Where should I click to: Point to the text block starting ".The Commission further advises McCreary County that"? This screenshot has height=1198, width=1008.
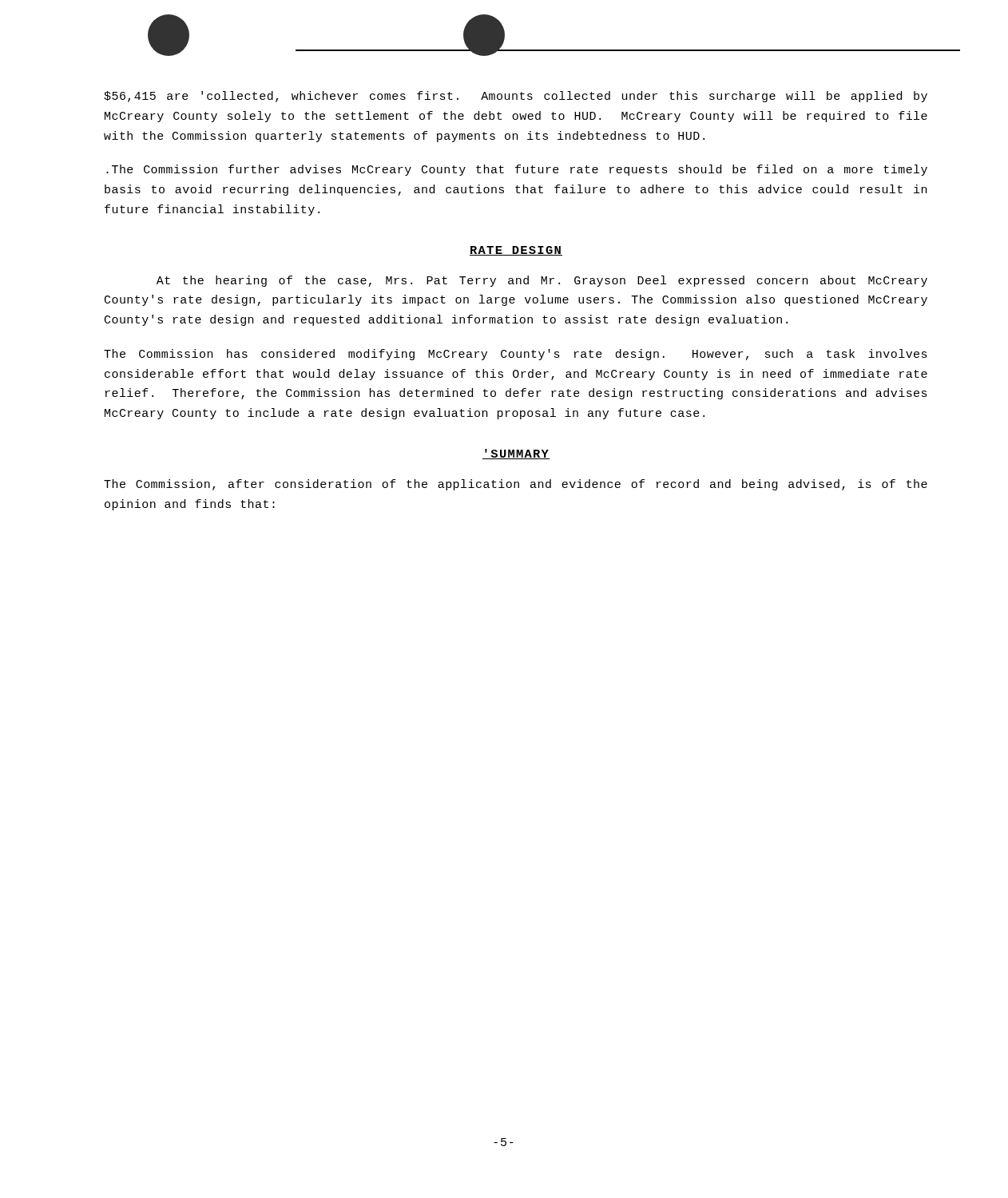516,191
